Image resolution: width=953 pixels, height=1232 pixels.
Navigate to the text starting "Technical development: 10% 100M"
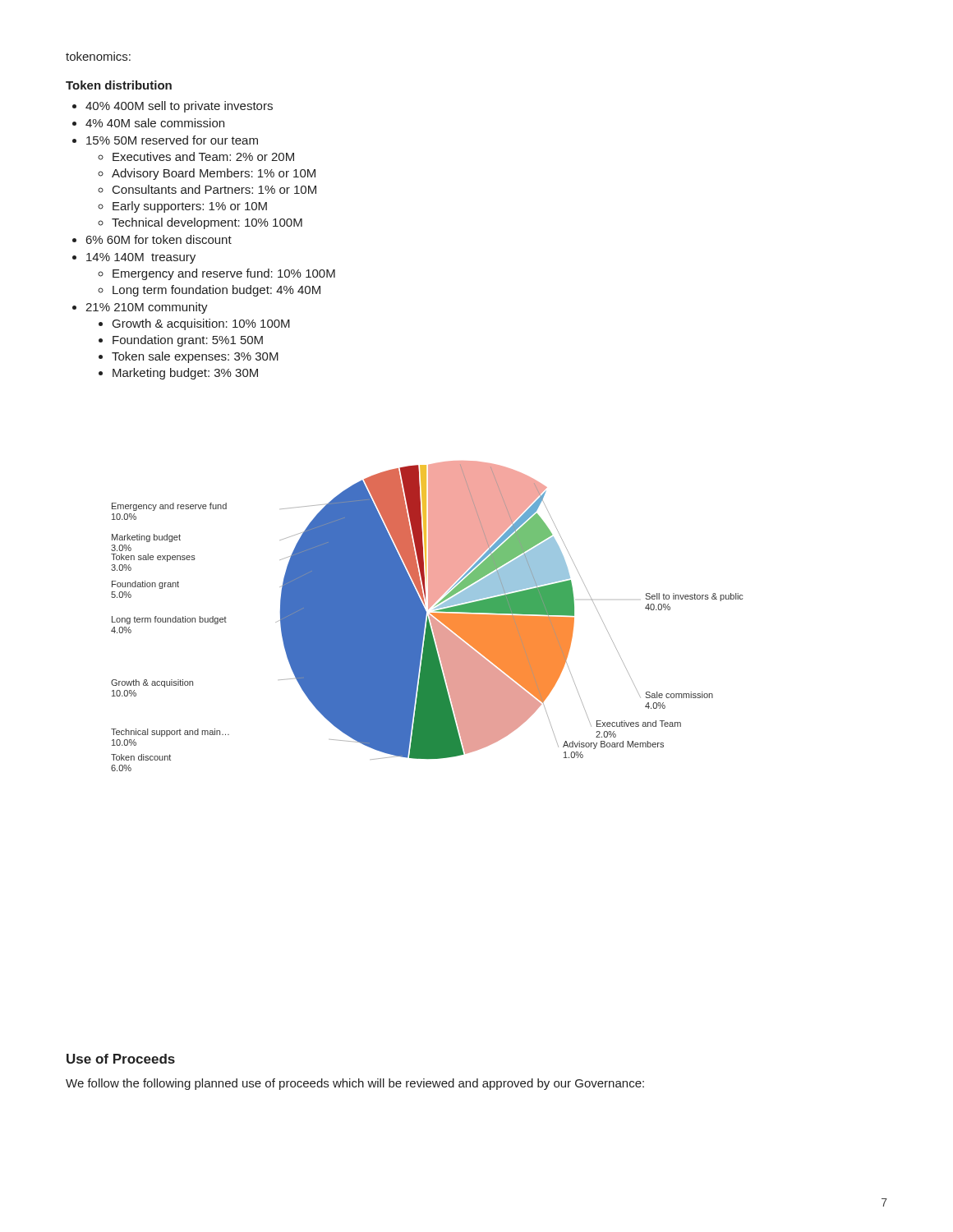tap(207, 222)
